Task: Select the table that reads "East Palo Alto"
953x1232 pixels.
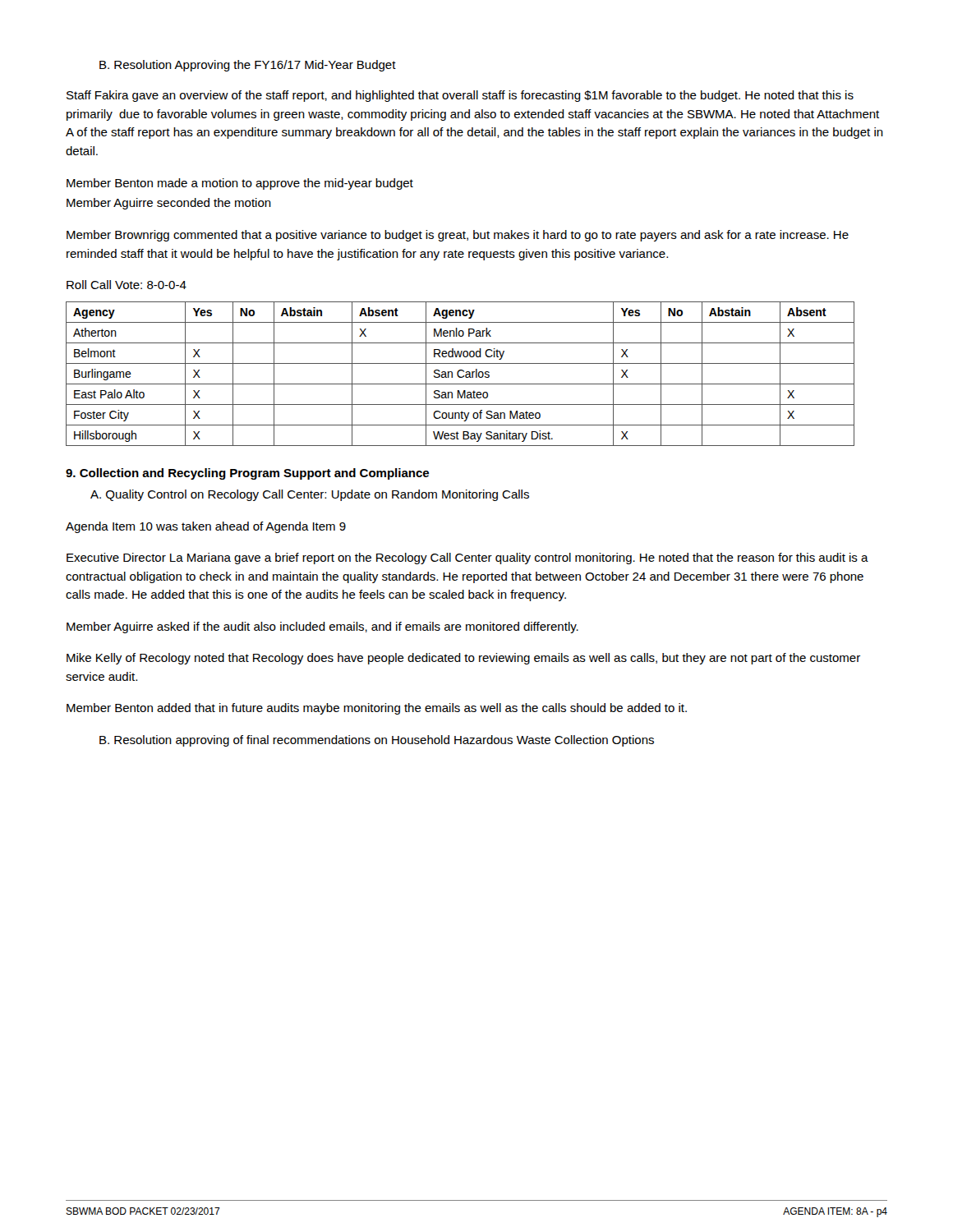Action: click(476, 373)
